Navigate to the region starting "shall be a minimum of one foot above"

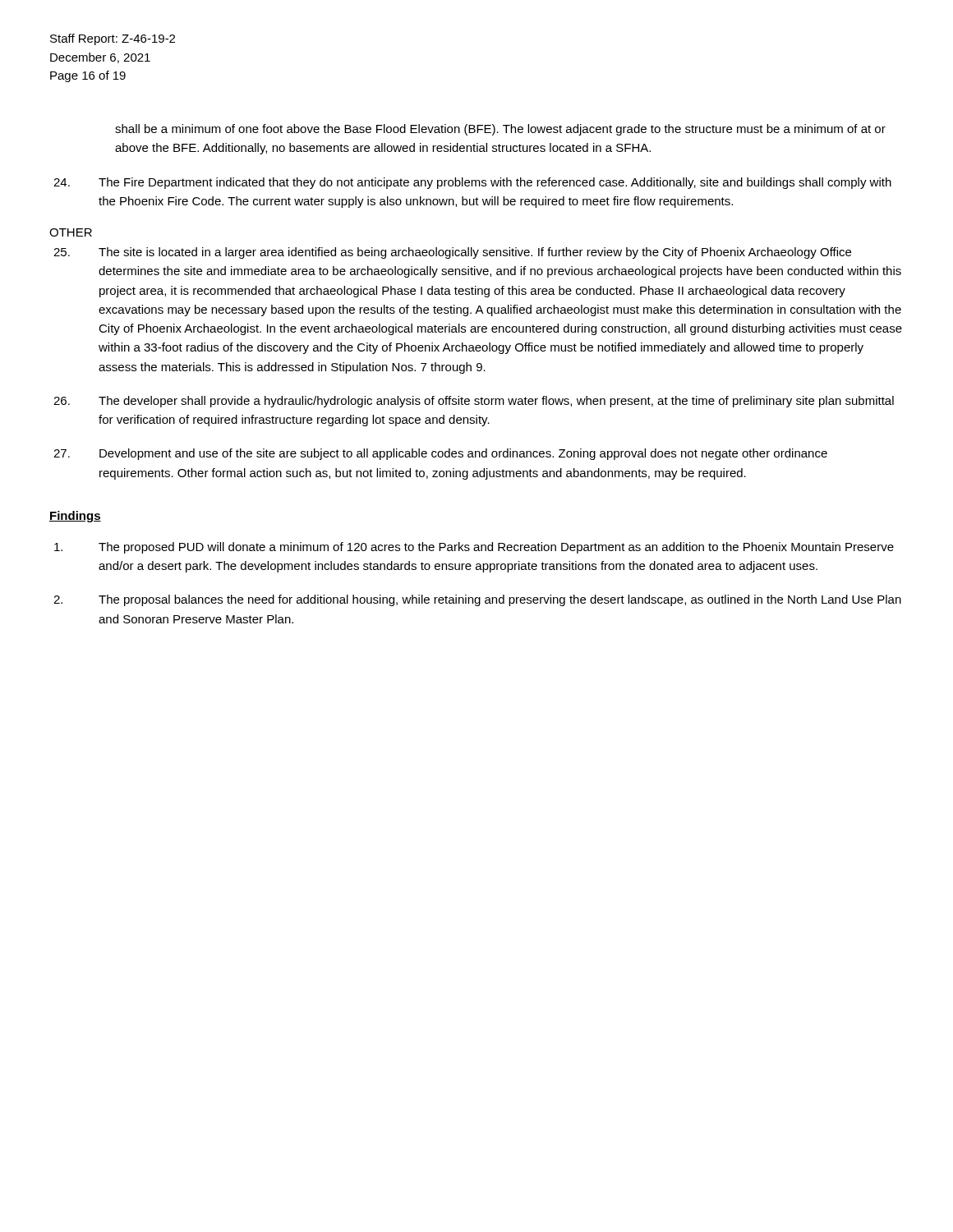point(500,138)
